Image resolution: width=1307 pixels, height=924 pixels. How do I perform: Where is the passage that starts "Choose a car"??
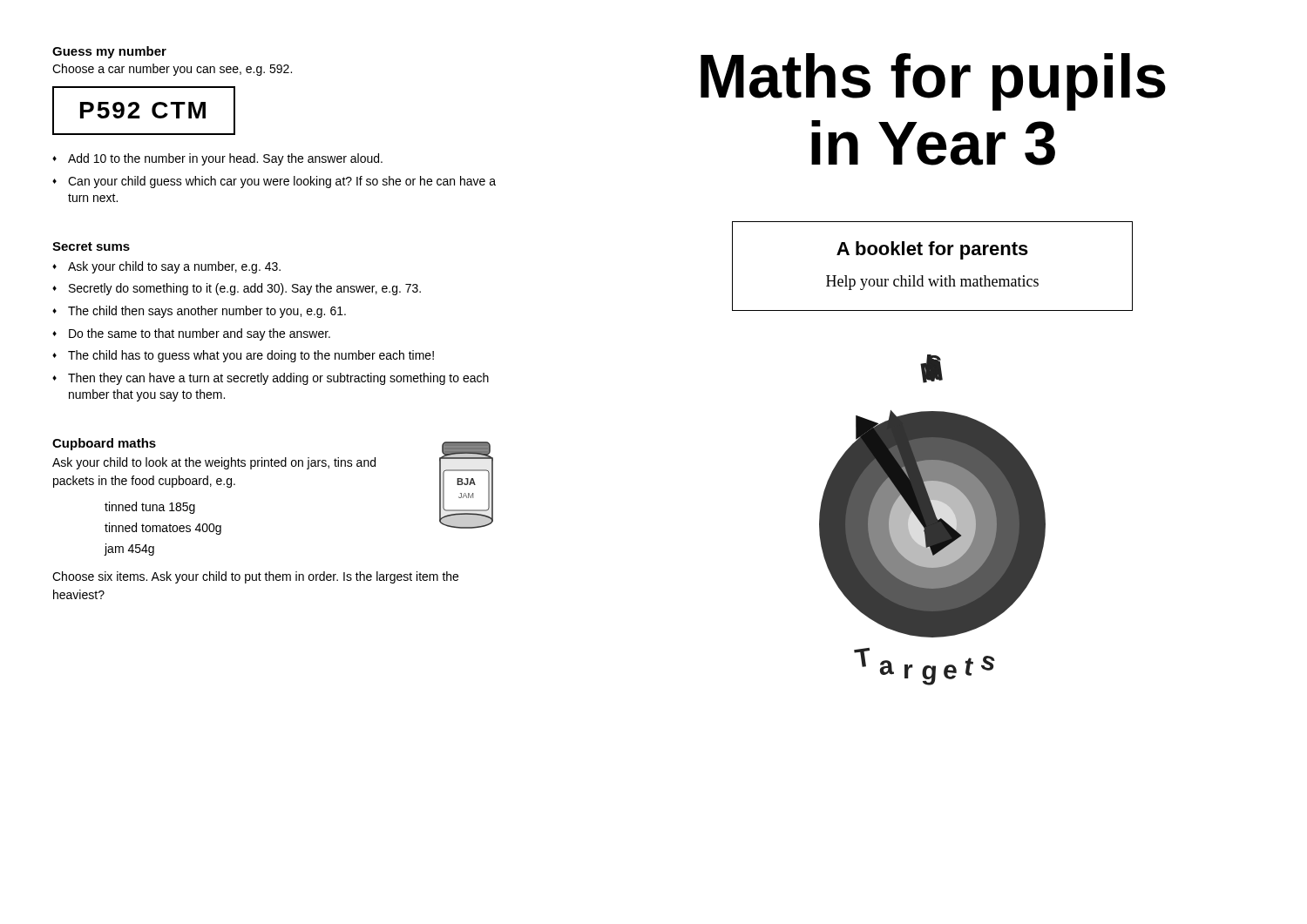pyautogui.click(x=173, y=69)
